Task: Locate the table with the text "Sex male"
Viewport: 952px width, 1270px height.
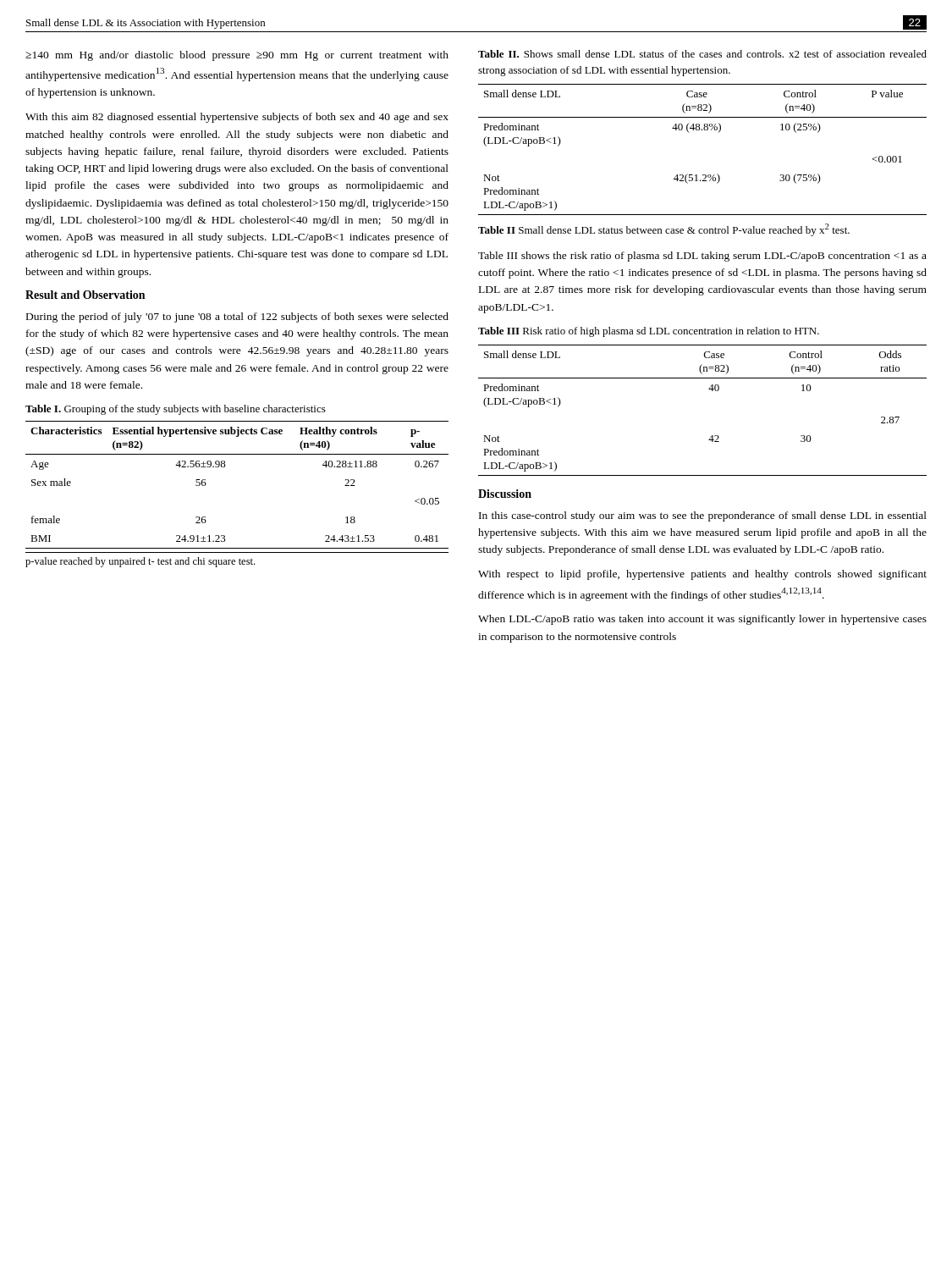Action: point(237,485)
